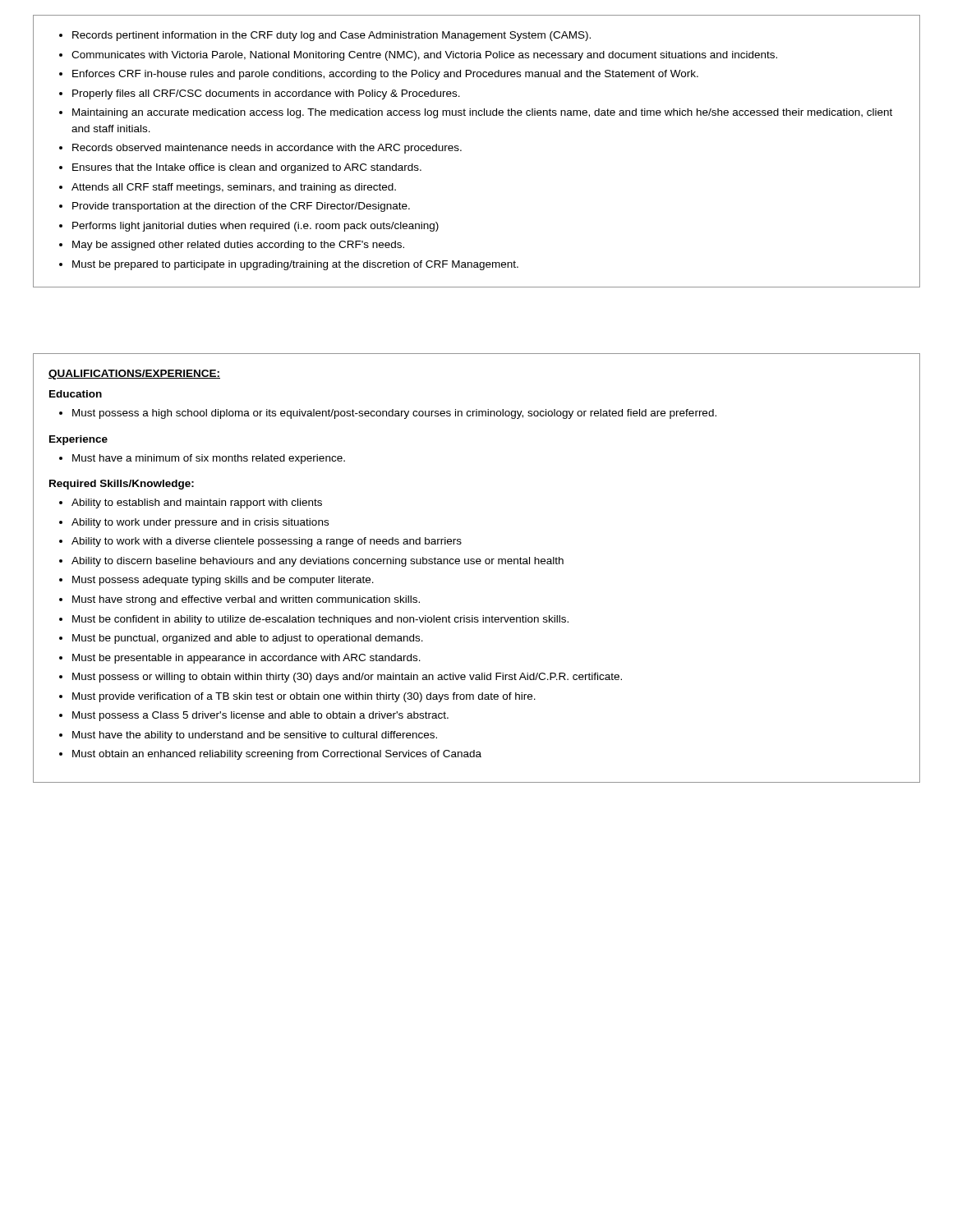Screen dimensions: 1232x953
Task: Click on the list item with the text "Must have strong and effective"
Action: (246, 599)
